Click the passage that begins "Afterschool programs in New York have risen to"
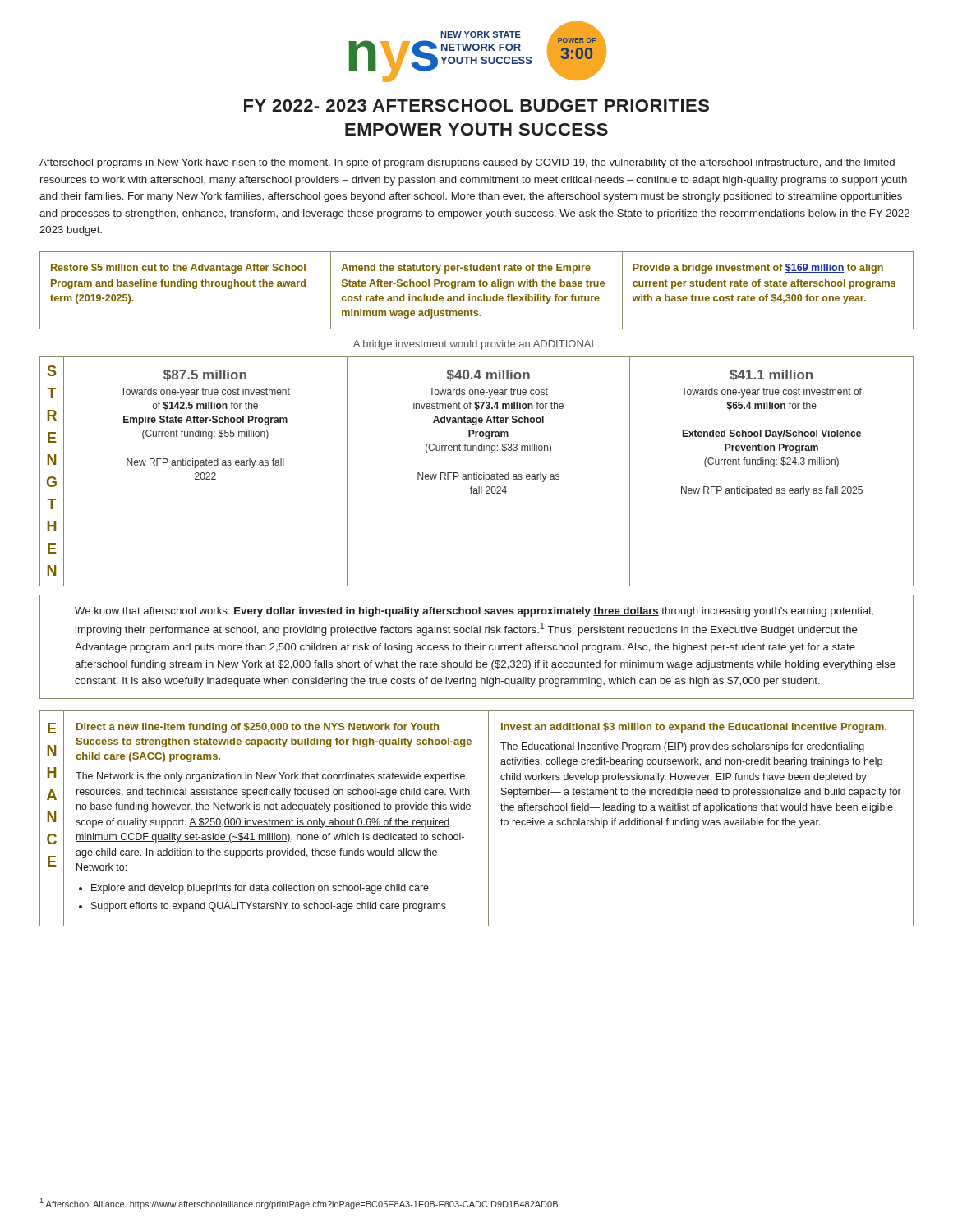The height and width of the screenshot is (1232, 953). click(476, 196)
